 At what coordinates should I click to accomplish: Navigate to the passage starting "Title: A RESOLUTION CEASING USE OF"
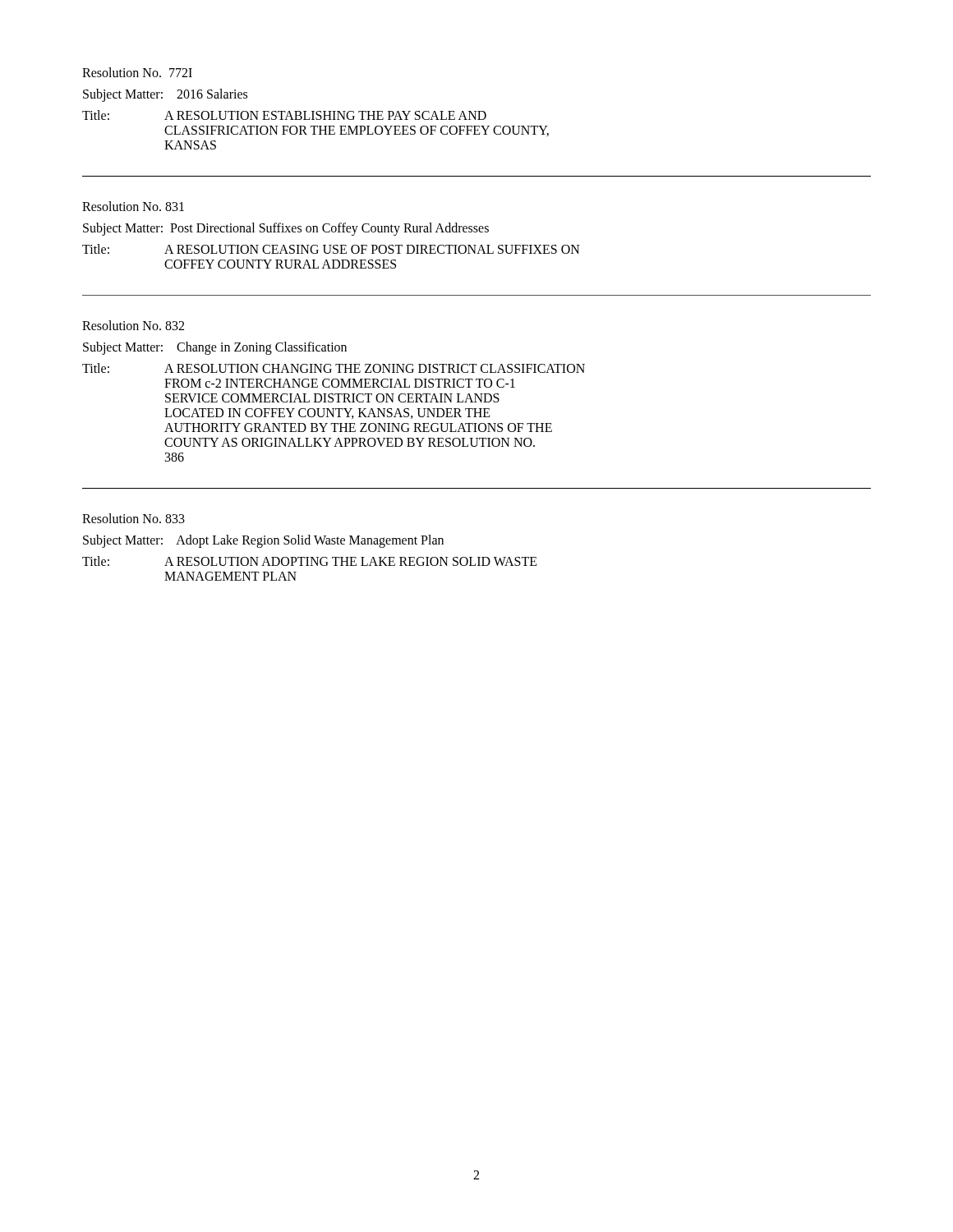click(476, 257)
